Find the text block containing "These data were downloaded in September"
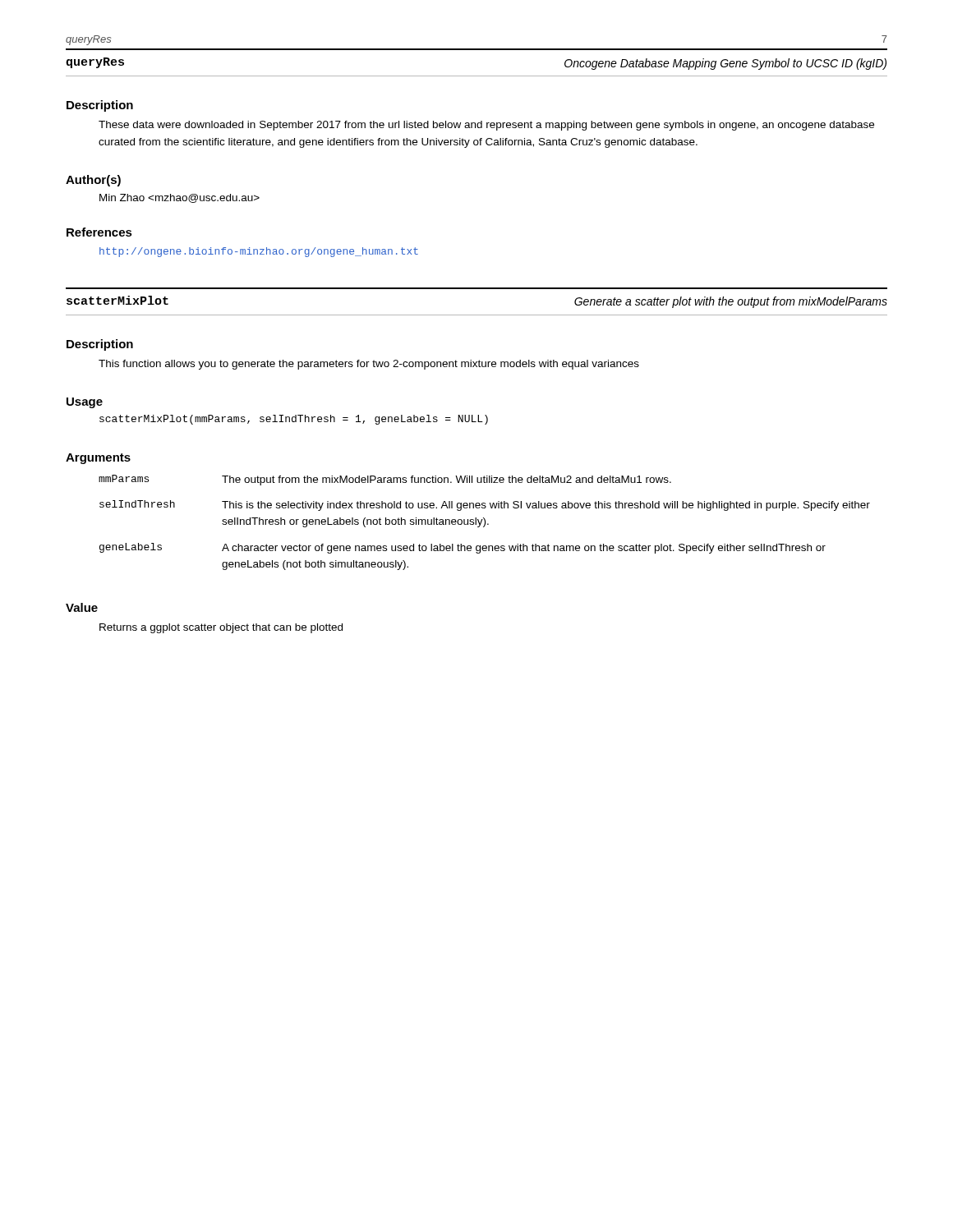Viewport: 953px width, 1232px height. [487, 133]
